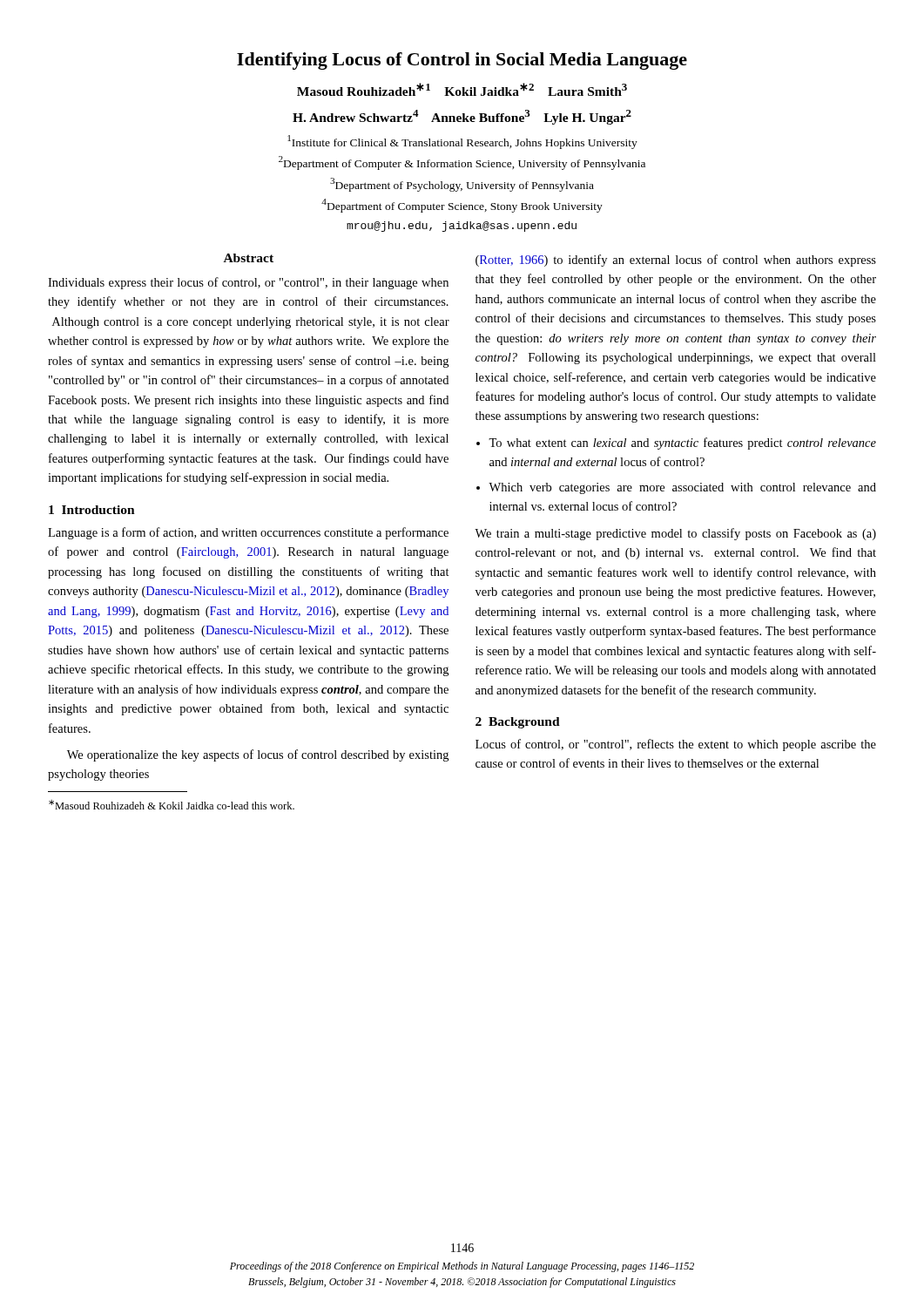Find the block on this page that starts "To what extent can lexical"
Image resolution: width=924 pixels, height=1307 pixels.
pyautogui.click(x=683, y=475)
